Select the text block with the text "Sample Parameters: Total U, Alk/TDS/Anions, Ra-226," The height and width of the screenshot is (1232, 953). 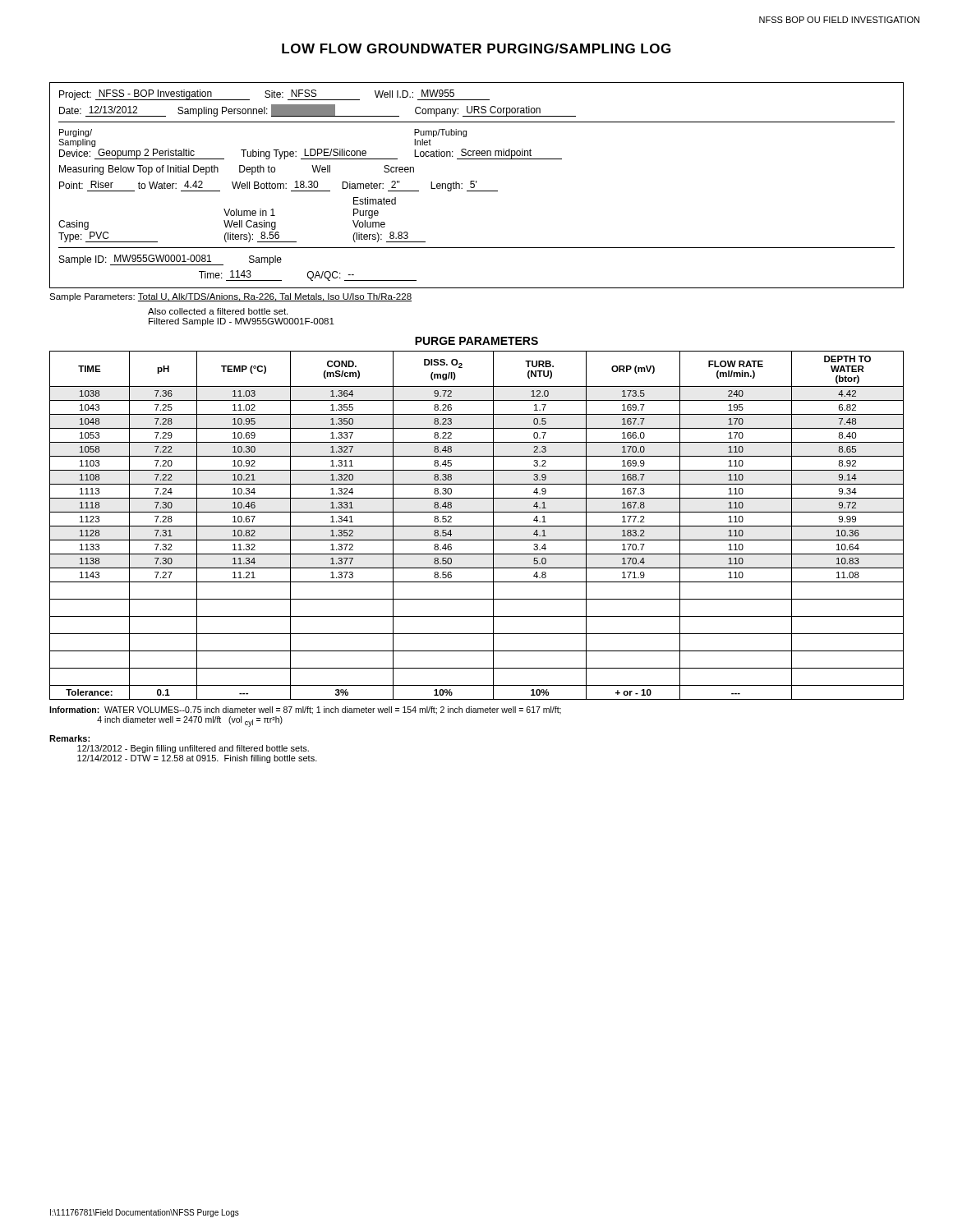(230, 297)
